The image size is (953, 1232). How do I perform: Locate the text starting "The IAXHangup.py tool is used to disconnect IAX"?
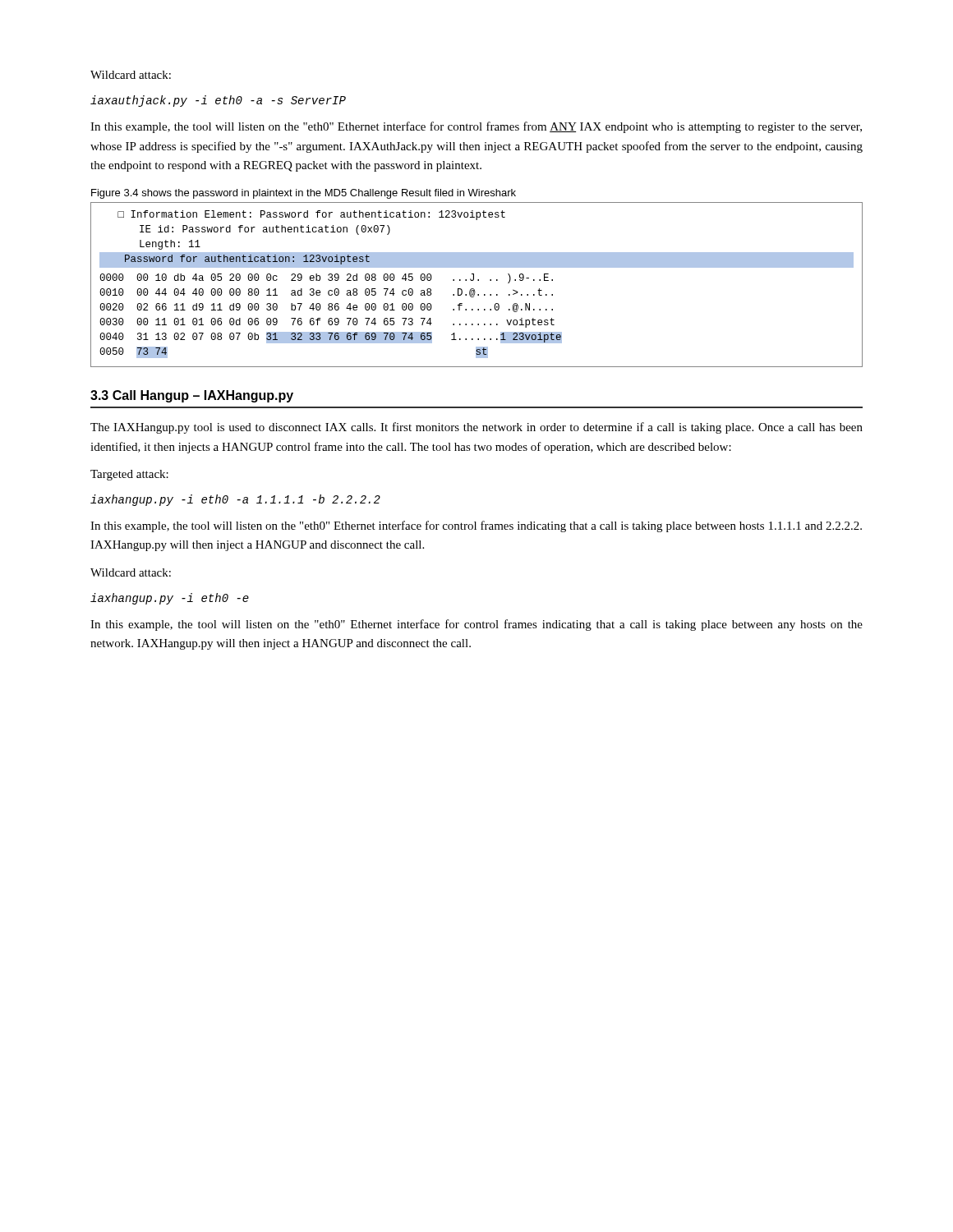tap(476, 437)
